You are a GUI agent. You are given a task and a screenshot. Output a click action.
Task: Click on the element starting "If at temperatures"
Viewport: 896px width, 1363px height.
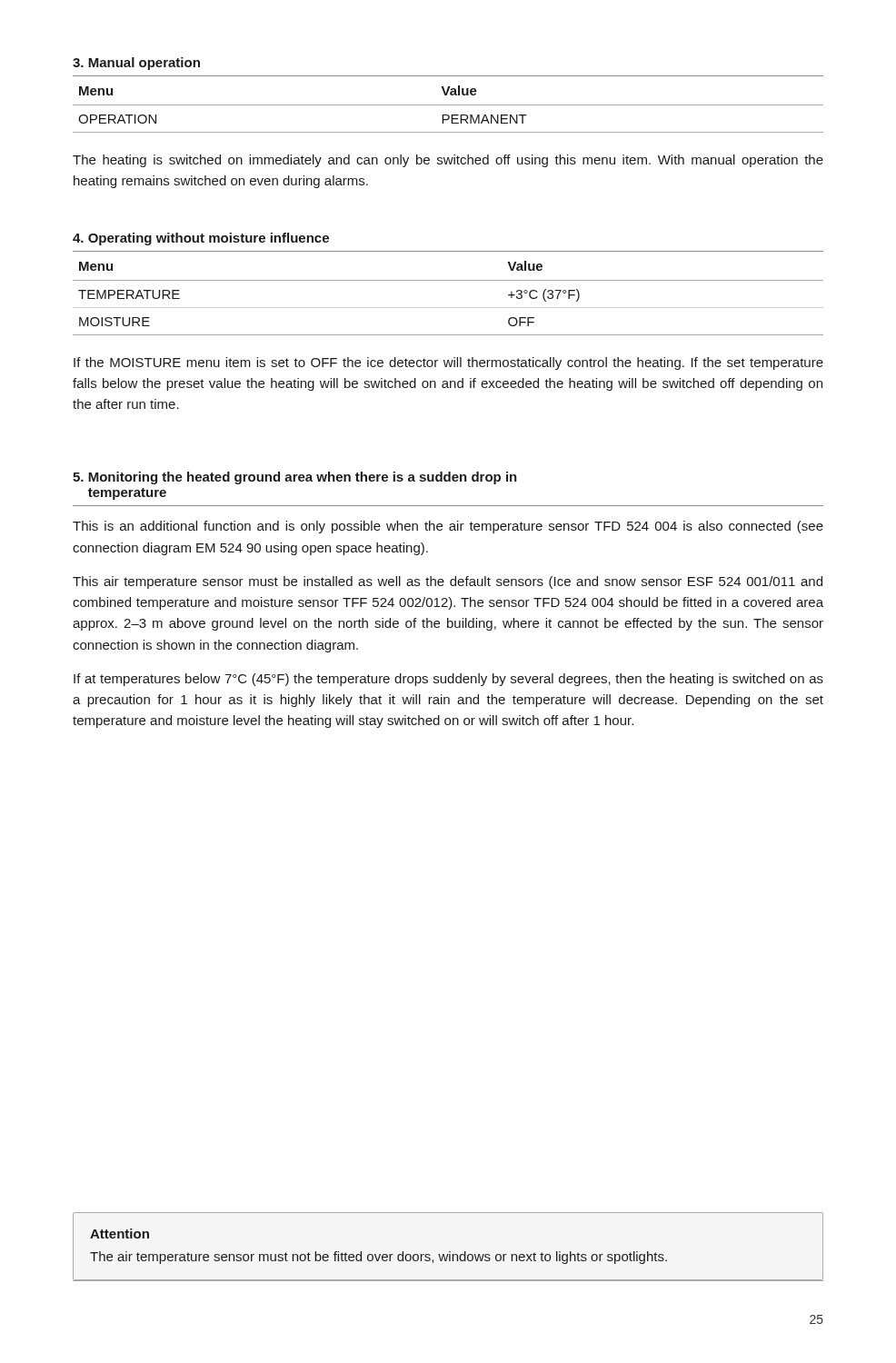tap(448, 699)
